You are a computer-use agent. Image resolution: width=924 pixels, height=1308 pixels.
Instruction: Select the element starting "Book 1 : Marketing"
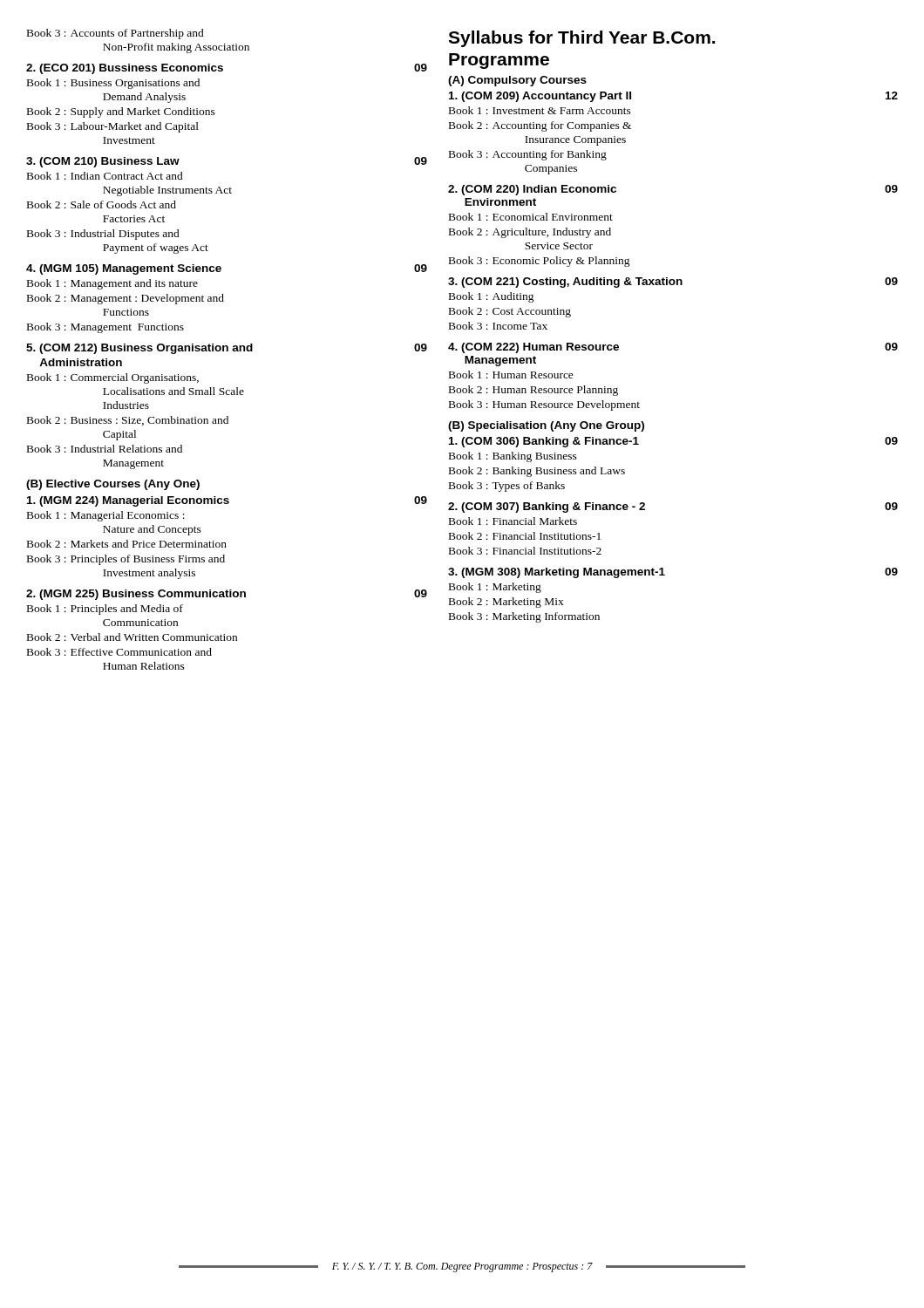coord(495,587)
